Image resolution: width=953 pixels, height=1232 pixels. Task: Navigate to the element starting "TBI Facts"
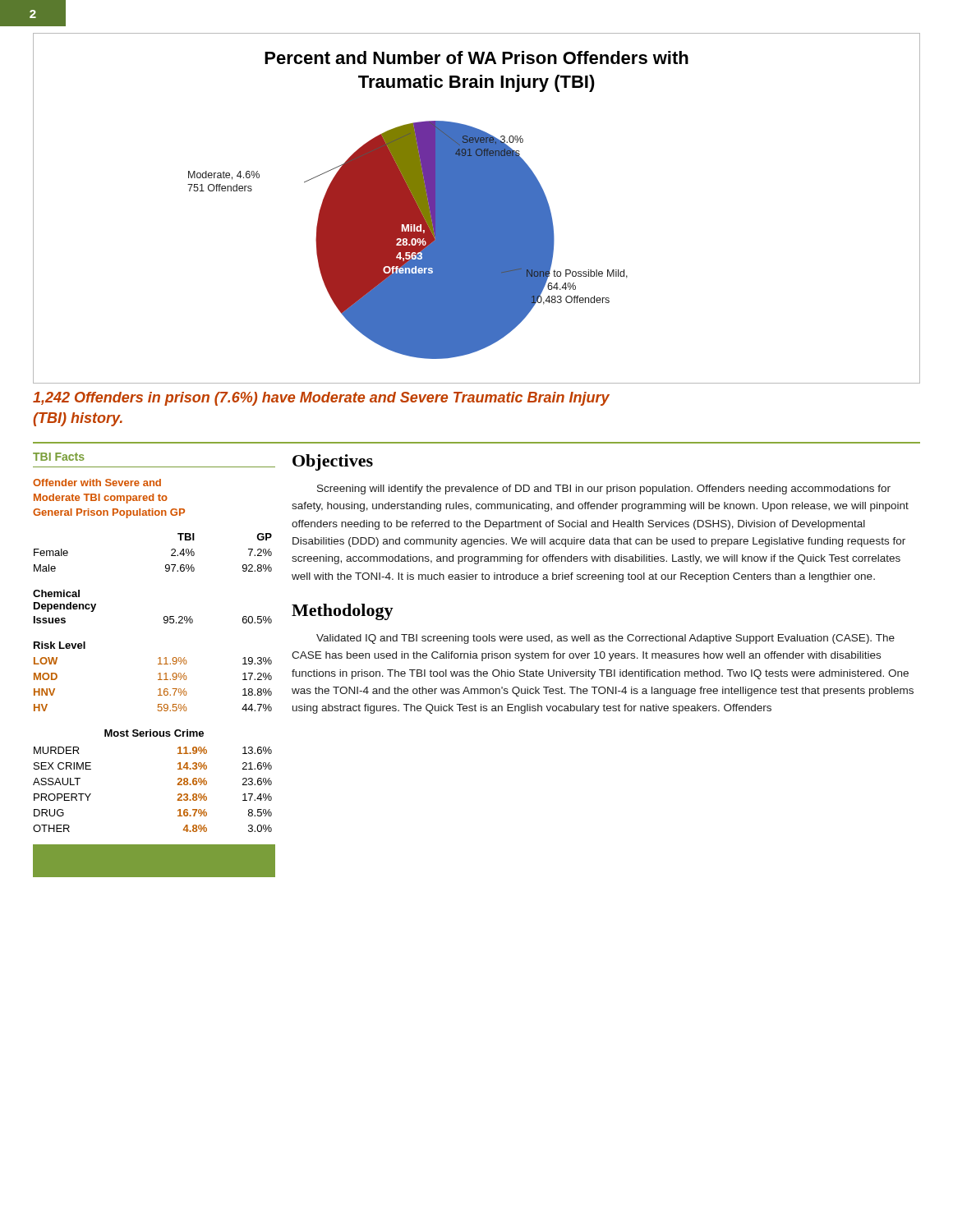(x=59, y=457)
